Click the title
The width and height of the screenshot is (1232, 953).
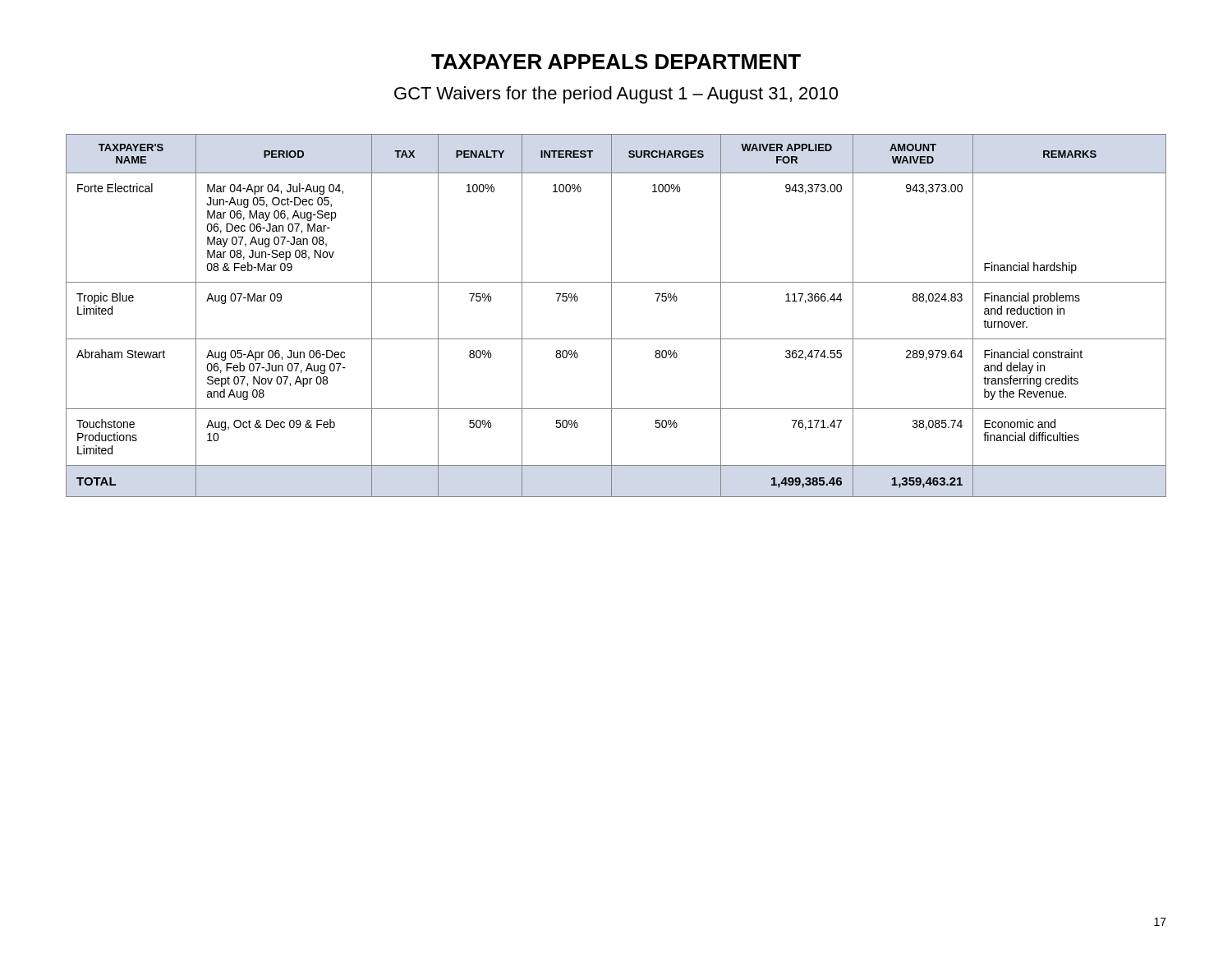[x=616, y=62]
